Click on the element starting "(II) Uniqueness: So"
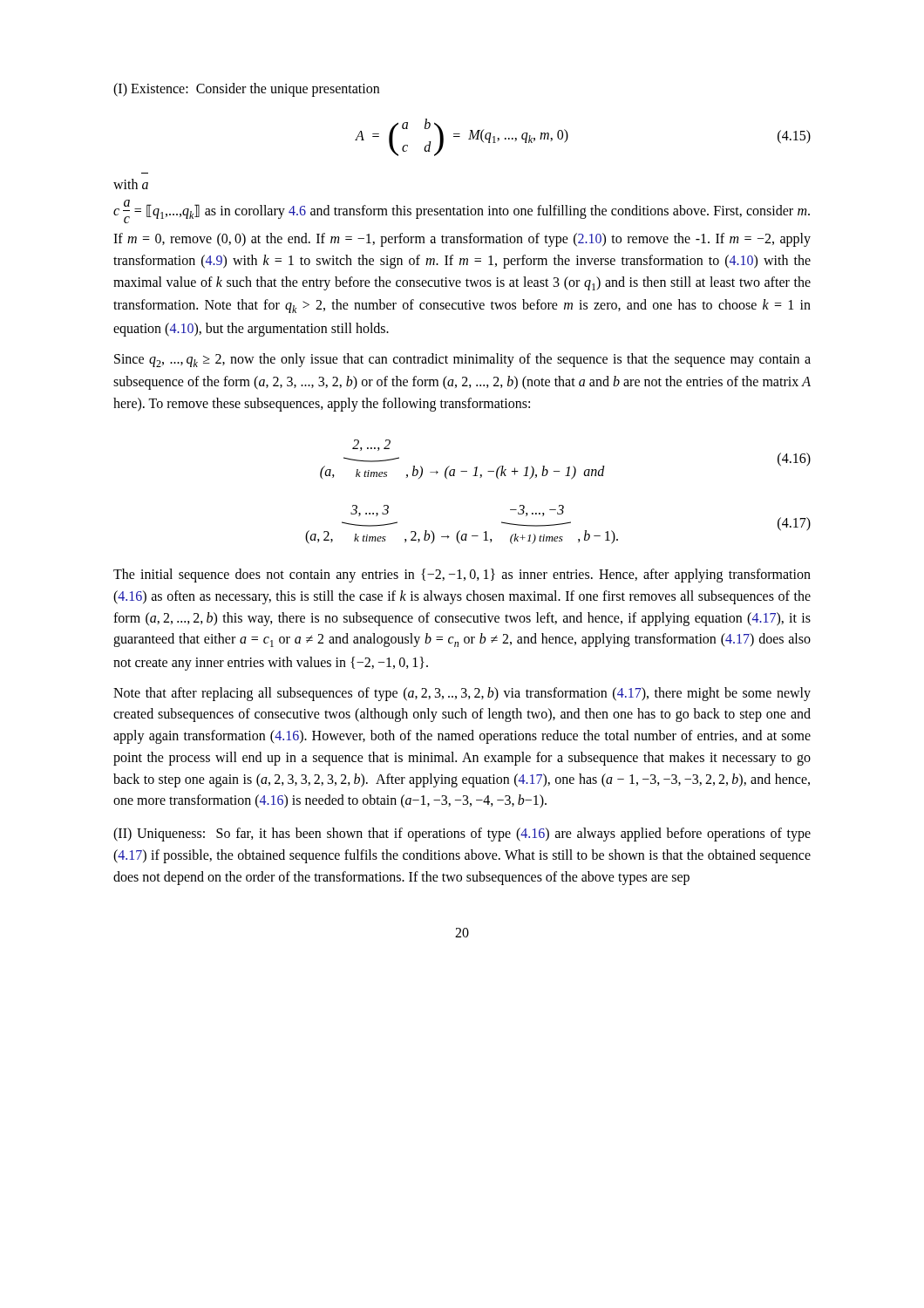 point(462,855)
